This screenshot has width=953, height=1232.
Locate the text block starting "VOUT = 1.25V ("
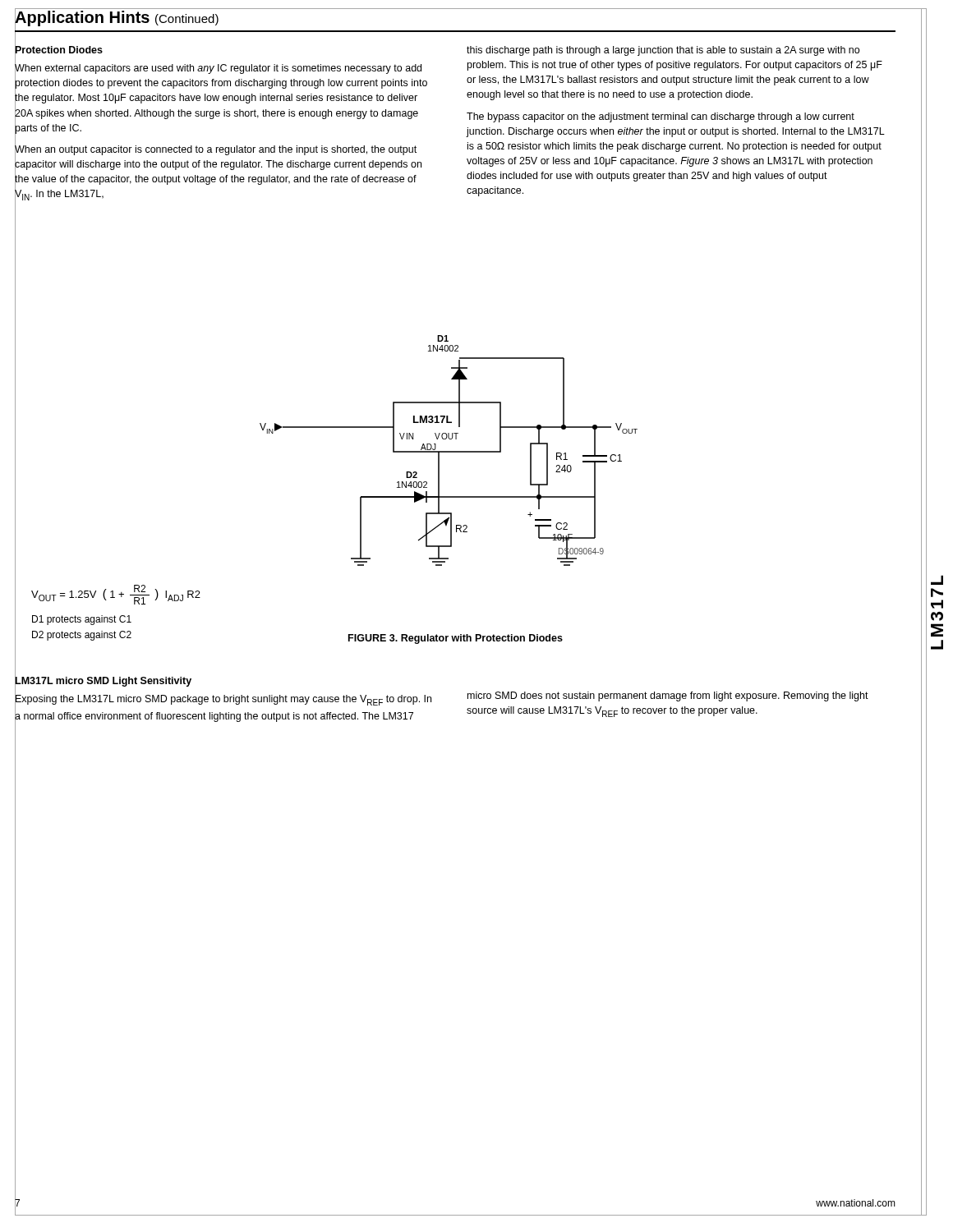click(116, 595)
